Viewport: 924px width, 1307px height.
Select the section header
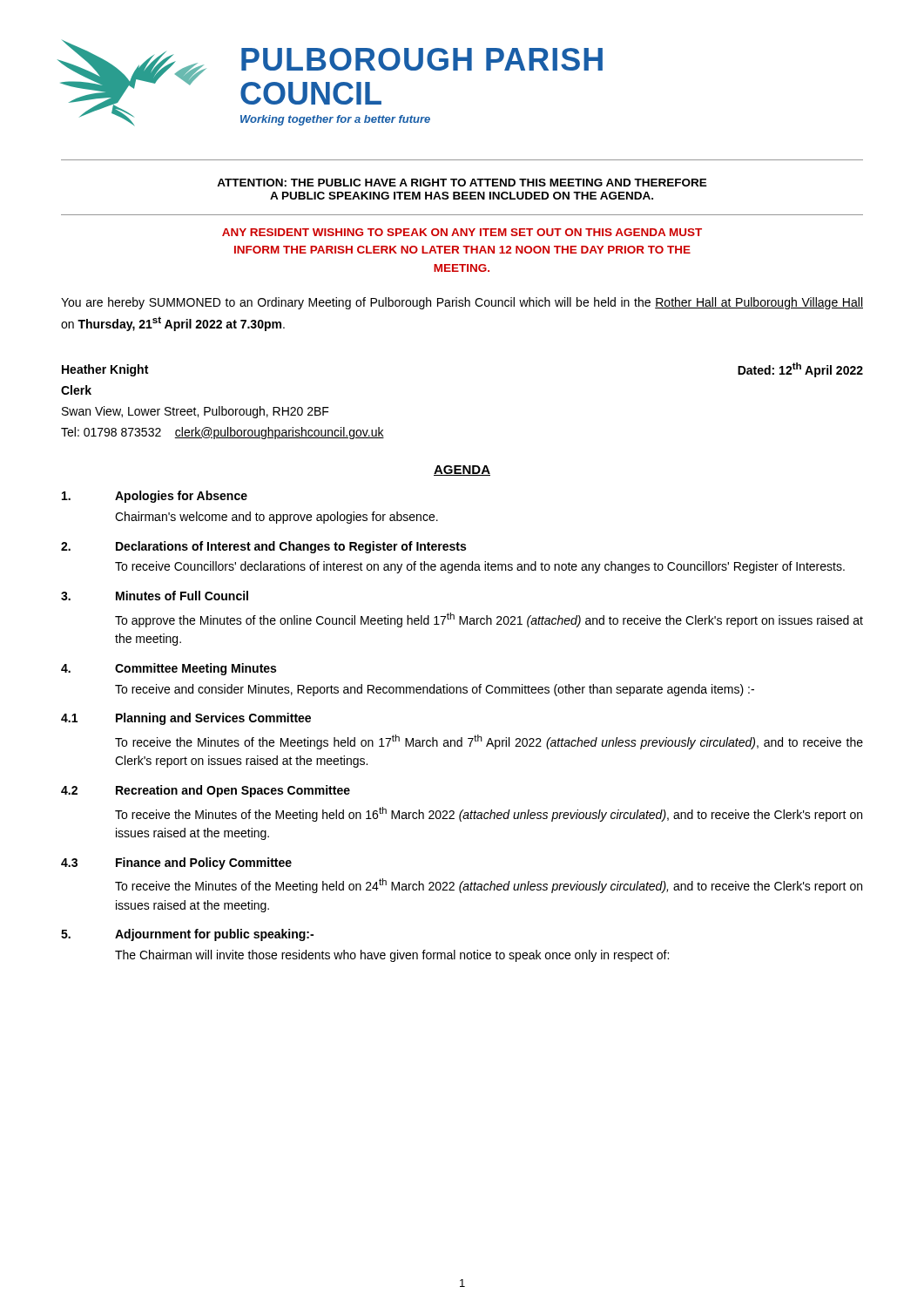coord(462,470)
